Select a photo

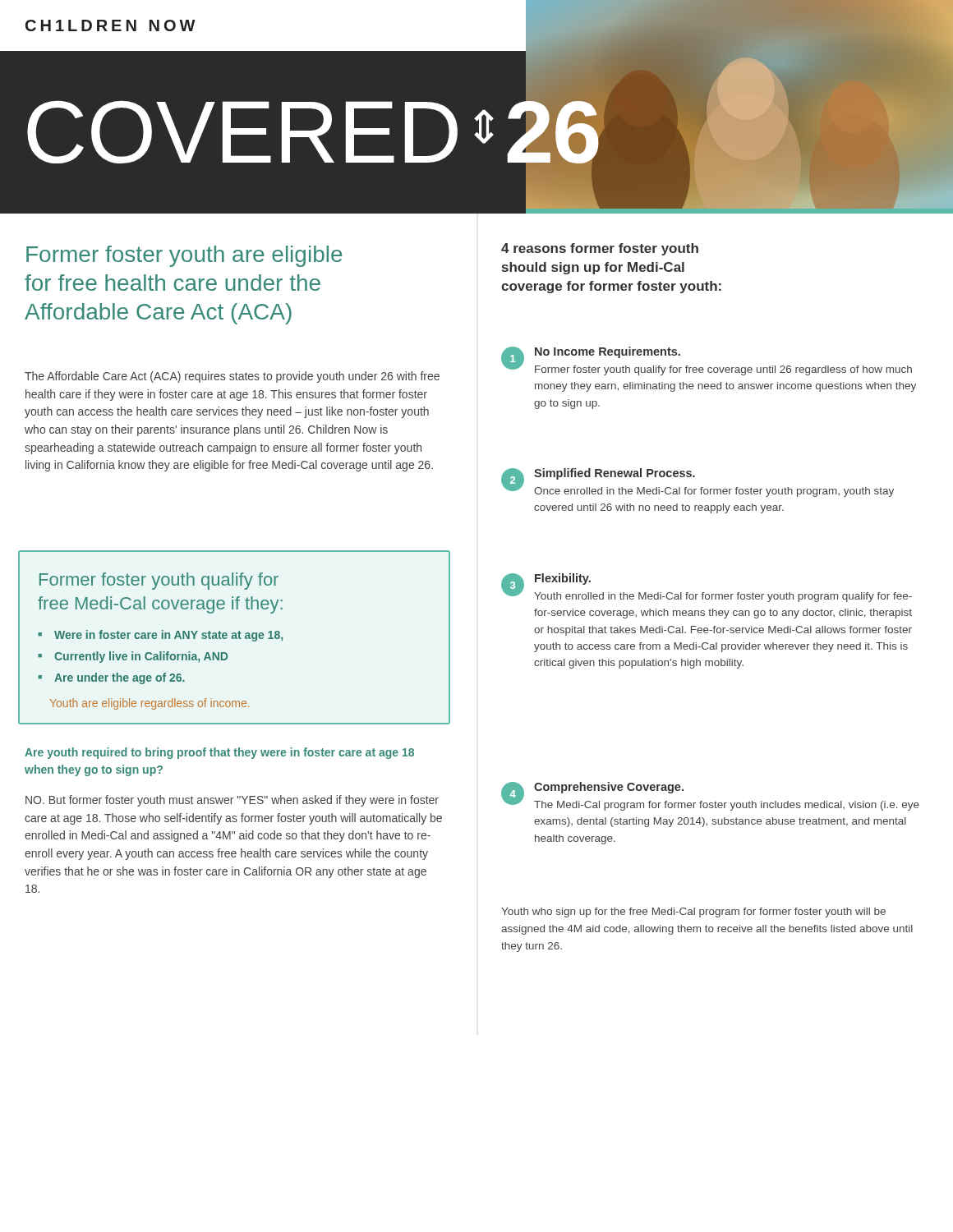click(739, 107)
